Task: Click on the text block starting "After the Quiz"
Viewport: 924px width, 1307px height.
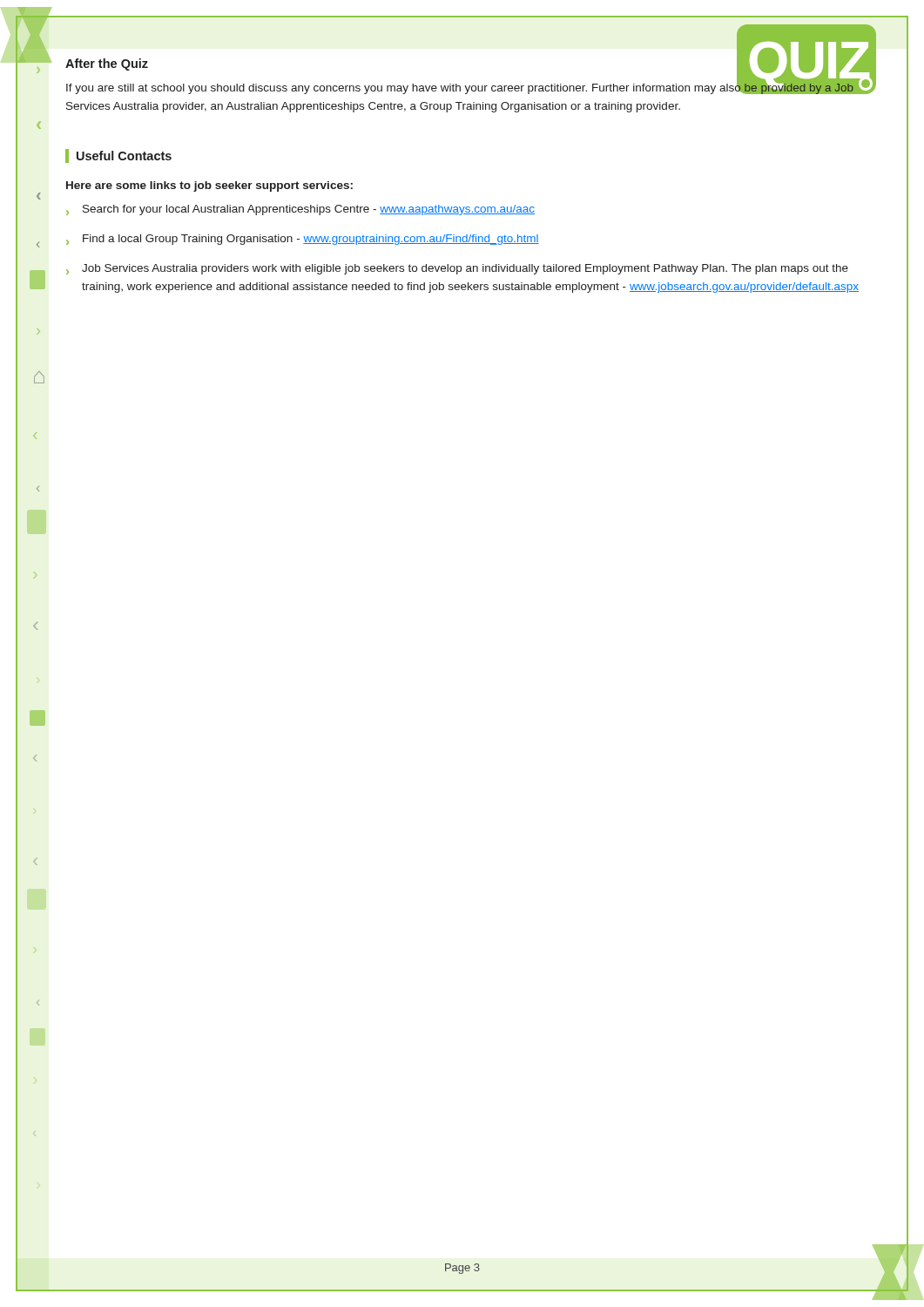Action: tap(107, 64)
